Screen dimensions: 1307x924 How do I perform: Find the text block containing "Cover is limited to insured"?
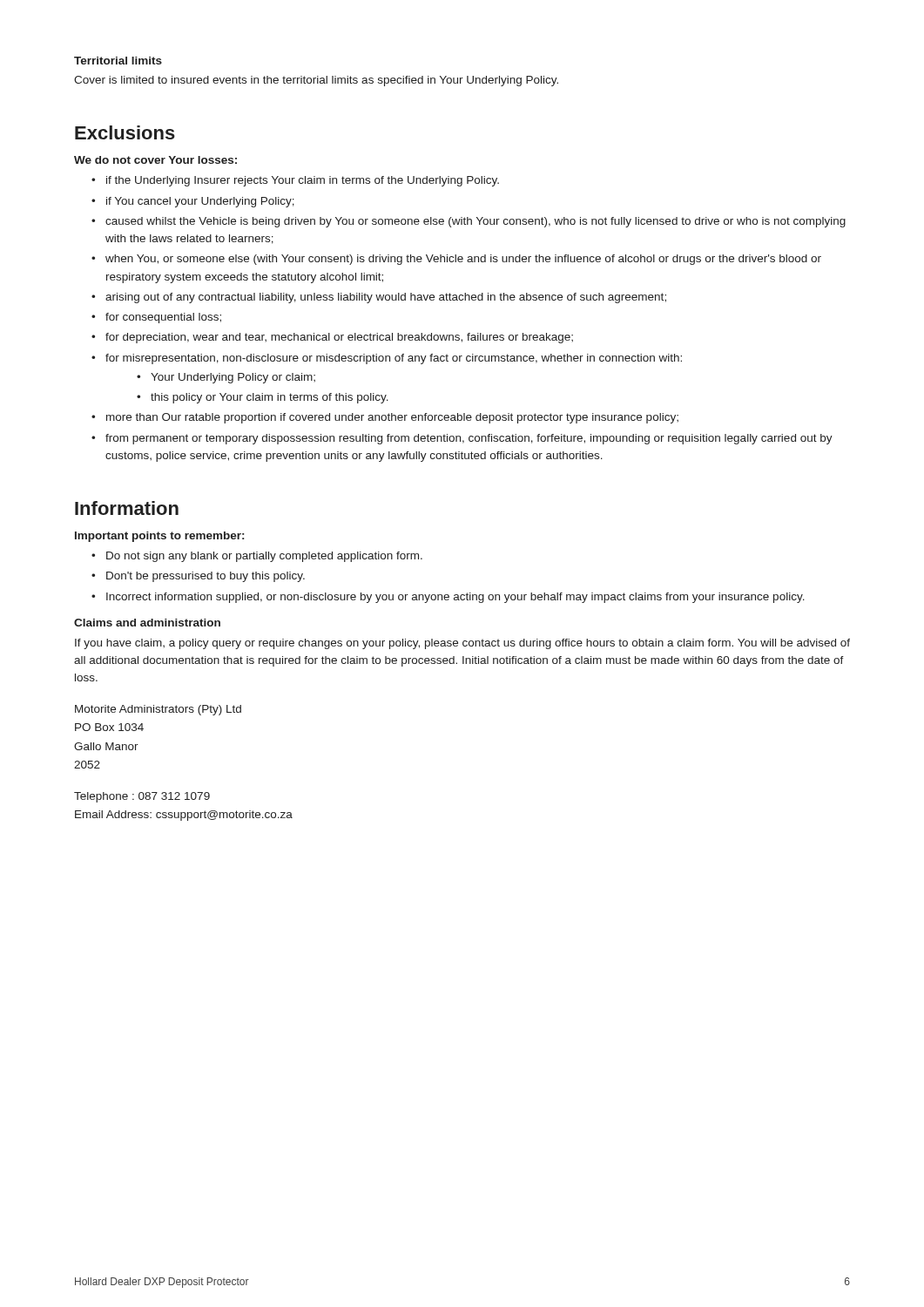coord(317,80)
